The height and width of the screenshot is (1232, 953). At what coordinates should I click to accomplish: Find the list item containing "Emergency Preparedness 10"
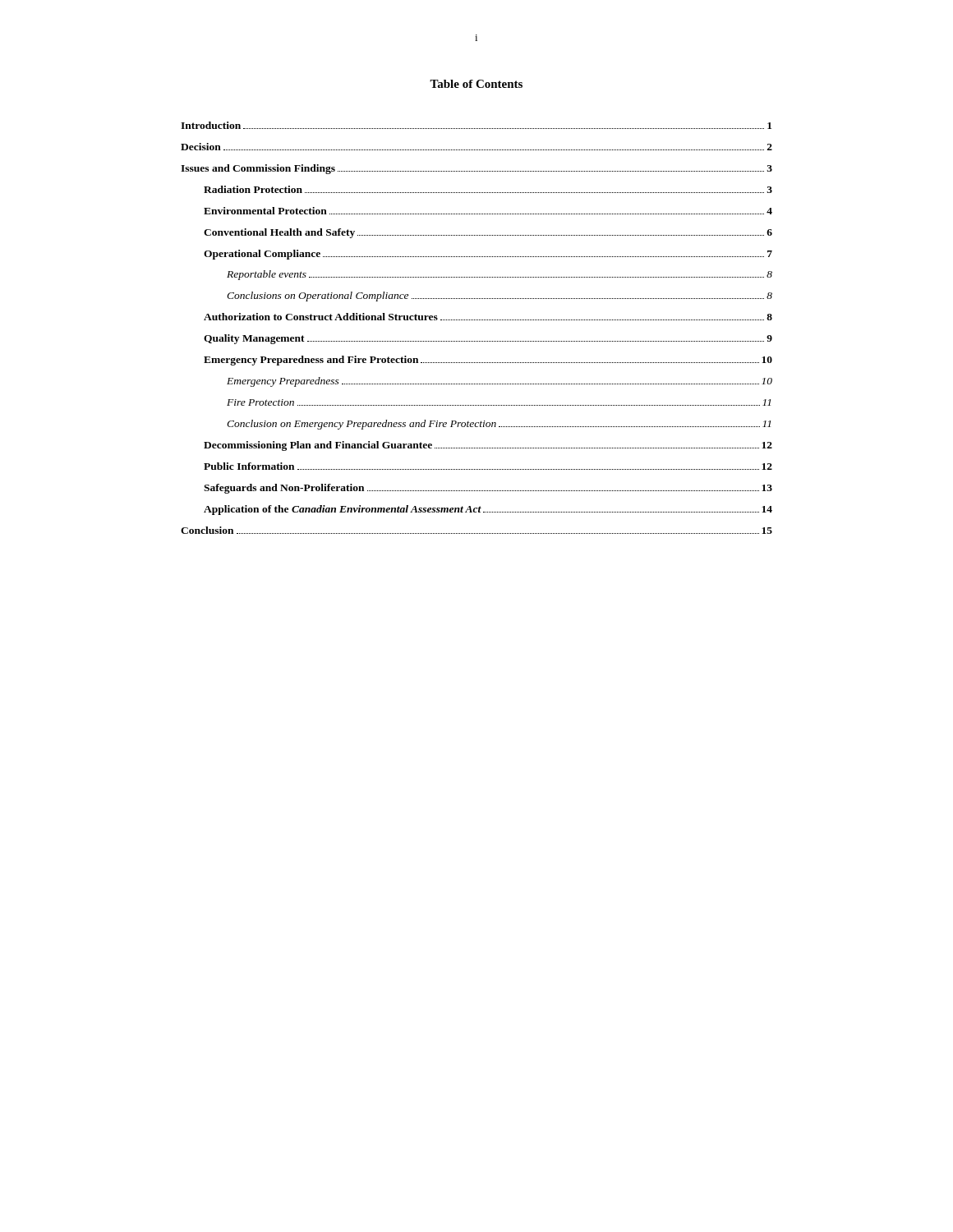pyautogui.click(x=499, y=382)
